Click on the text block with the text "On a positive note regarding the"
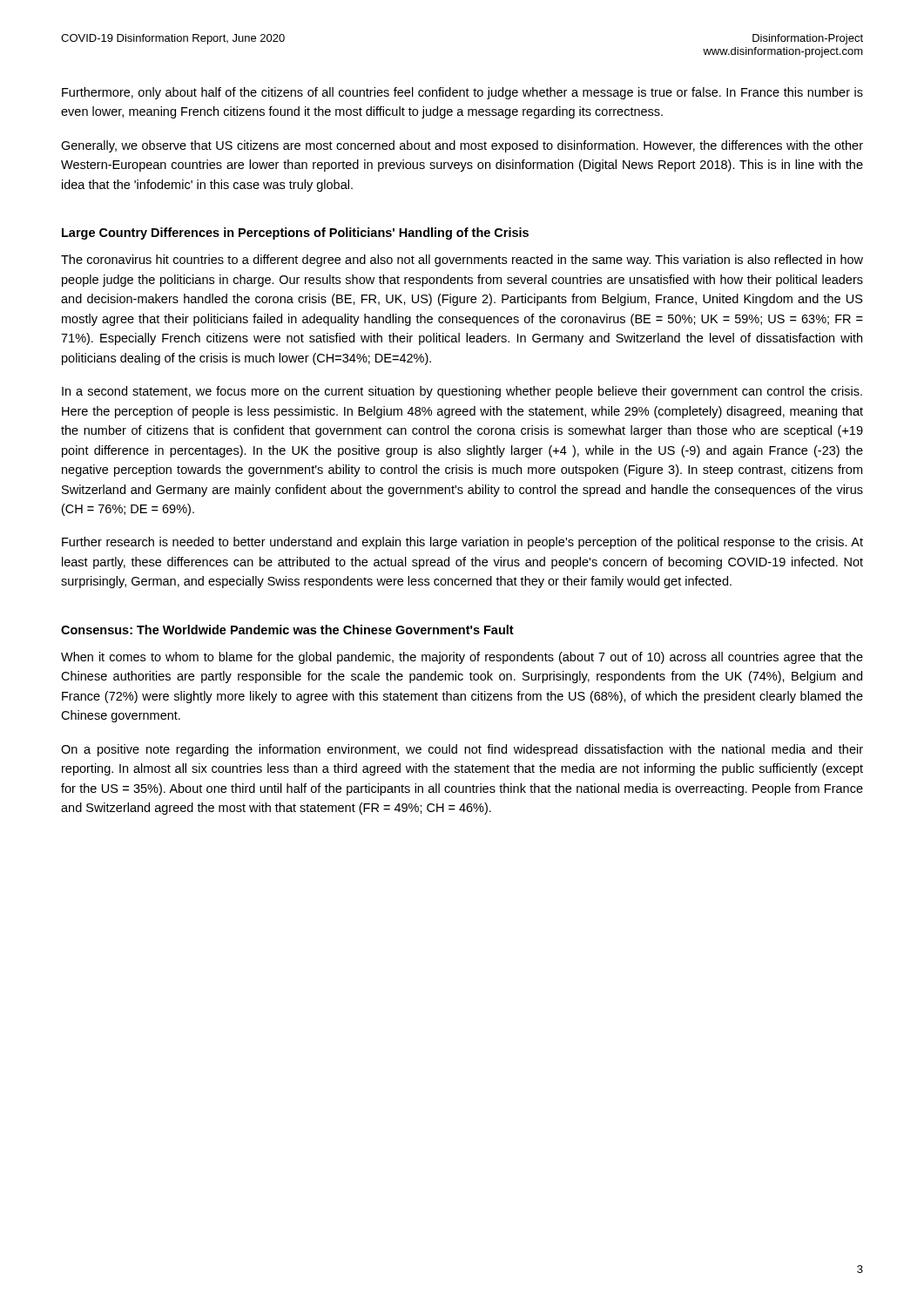Viewport: 924px width, 1307px height. (462, 778)
